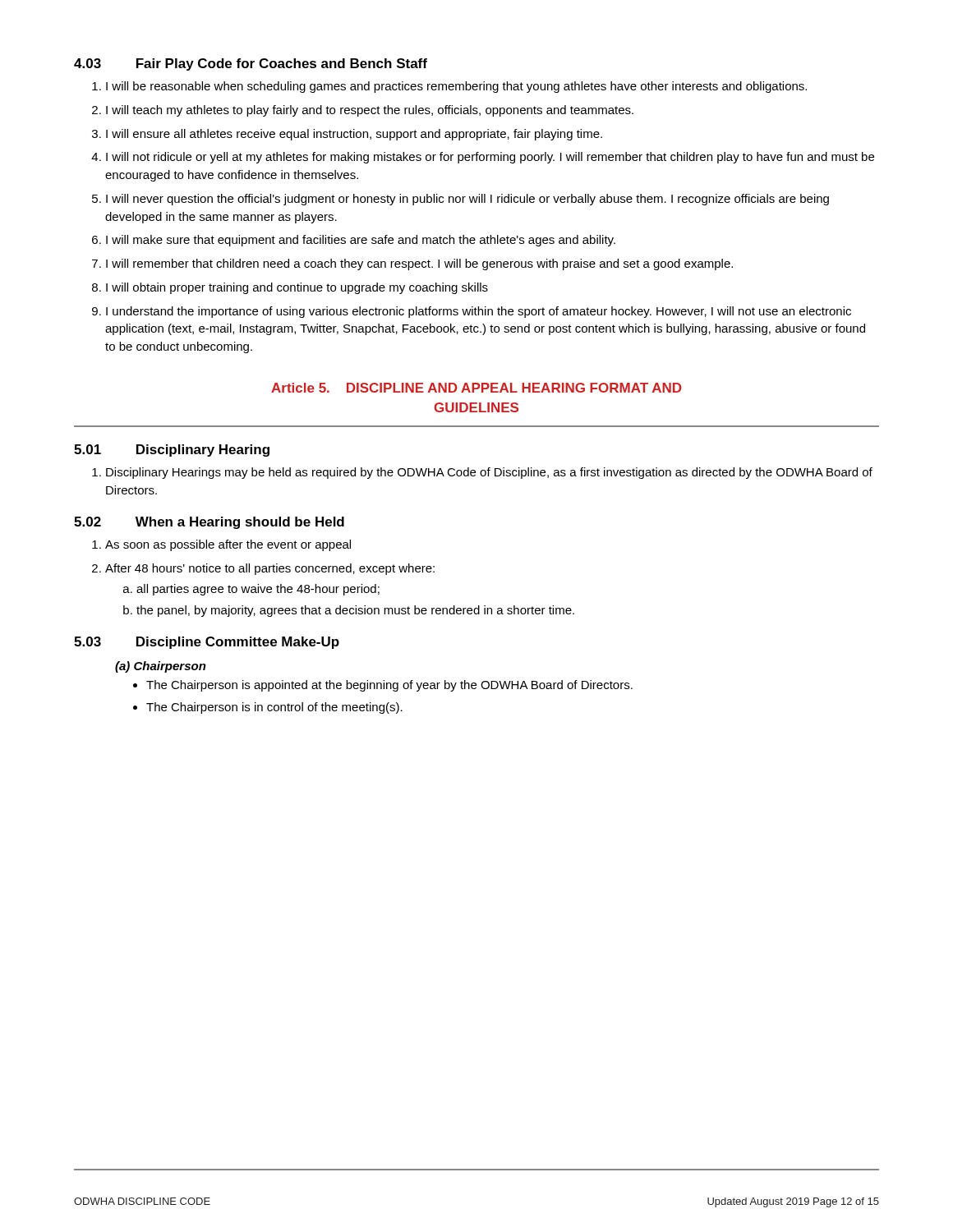Find the list item with the text "the panel, by majority, agrees that a"

(x=356, y=610)
